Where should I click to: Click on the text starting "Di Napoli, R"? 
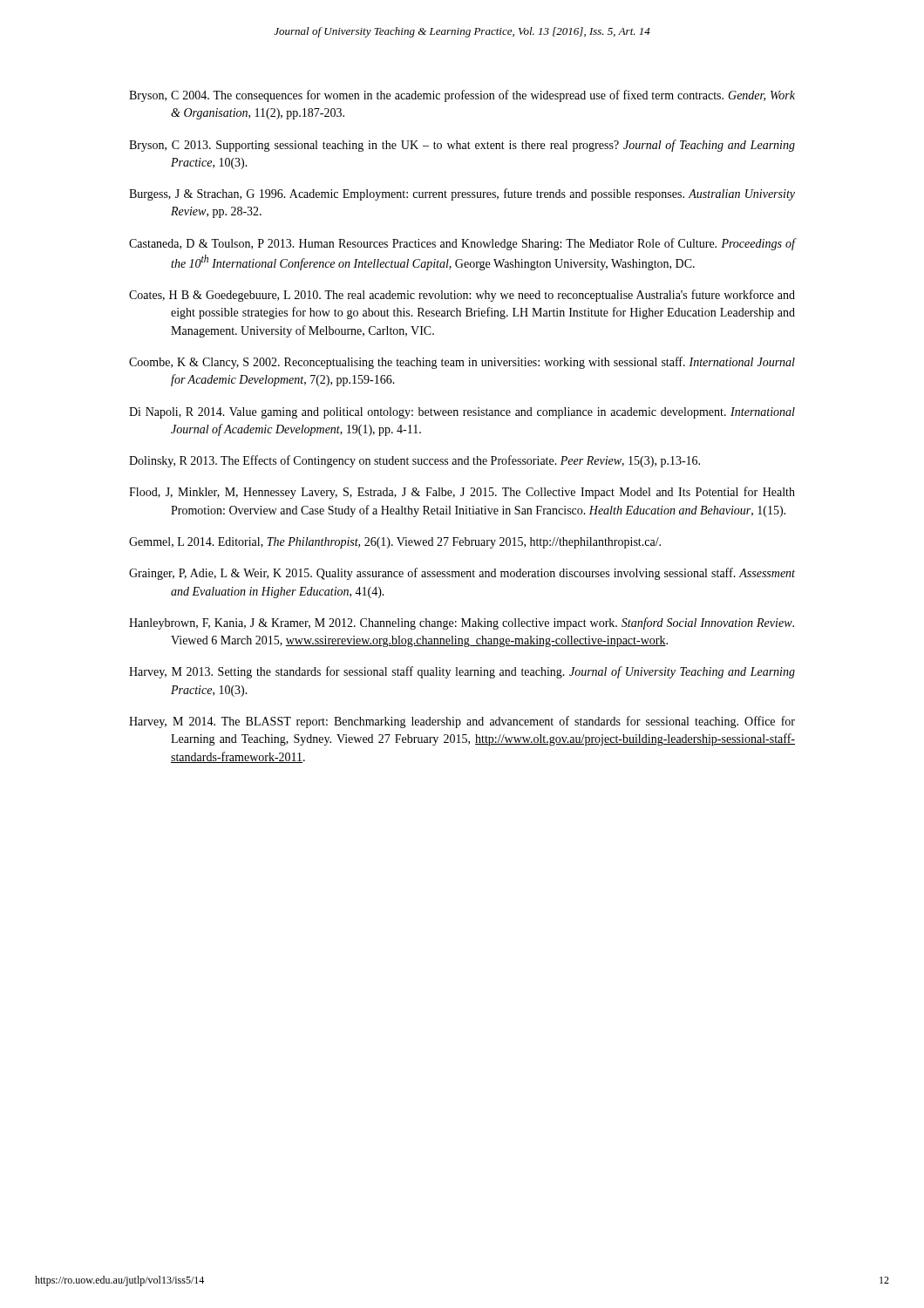[462, 420]
